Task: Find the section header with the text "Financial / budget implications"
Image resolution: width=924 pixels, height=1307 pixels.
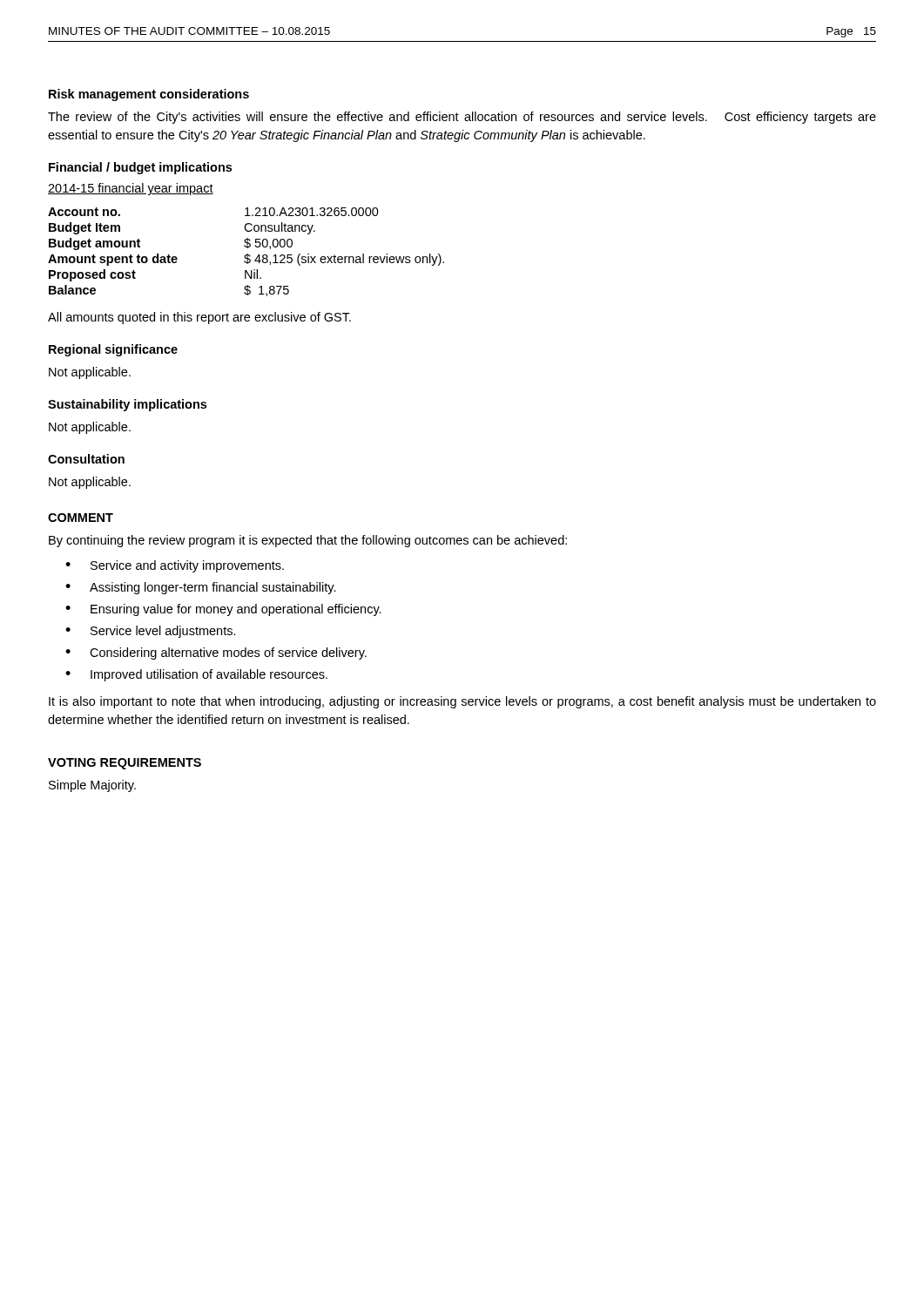Action: (x=140, y=167)
